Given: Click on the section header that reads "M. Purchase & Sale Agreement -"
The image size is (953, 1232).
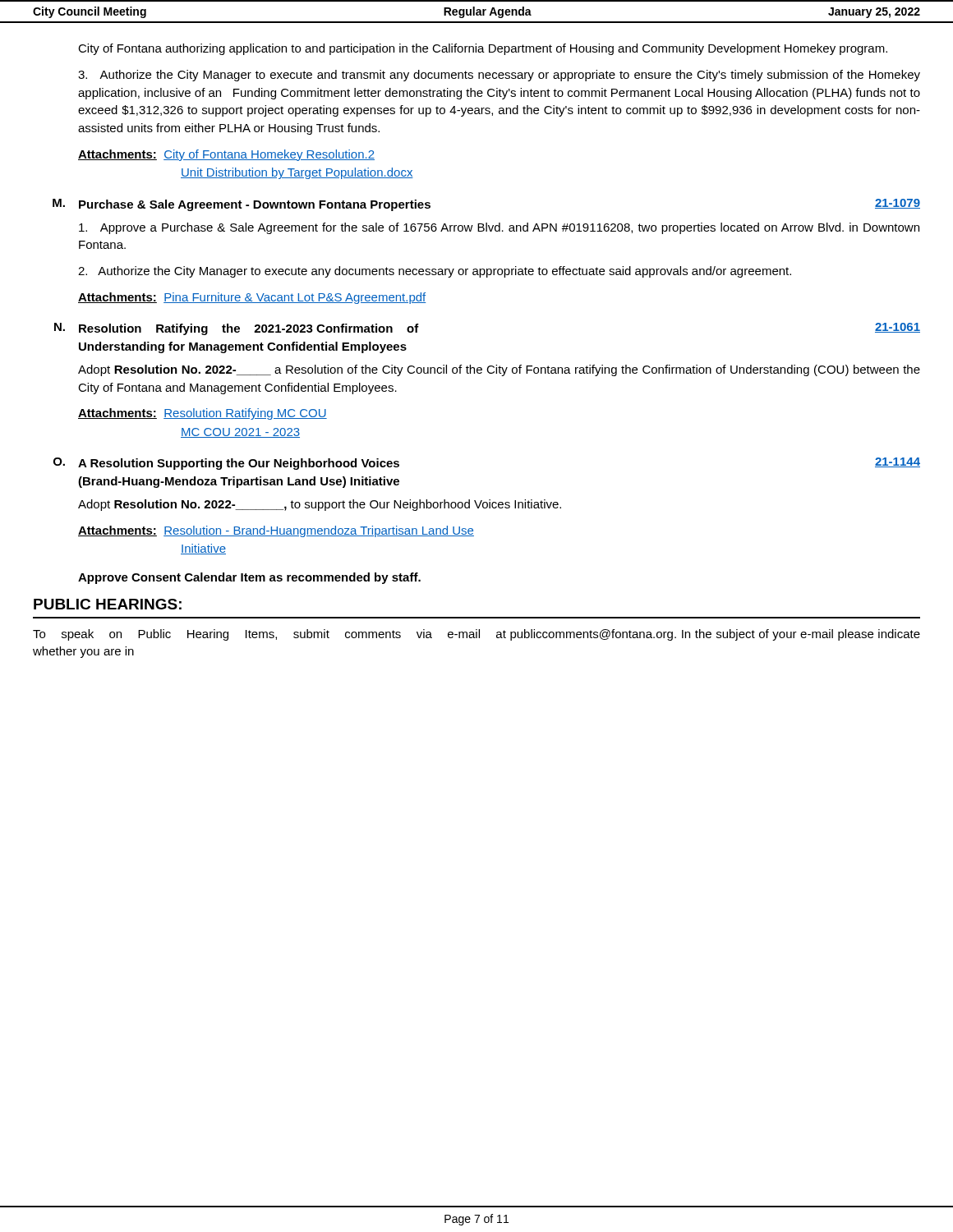Looking at the screenshot, I should [255, 205].
